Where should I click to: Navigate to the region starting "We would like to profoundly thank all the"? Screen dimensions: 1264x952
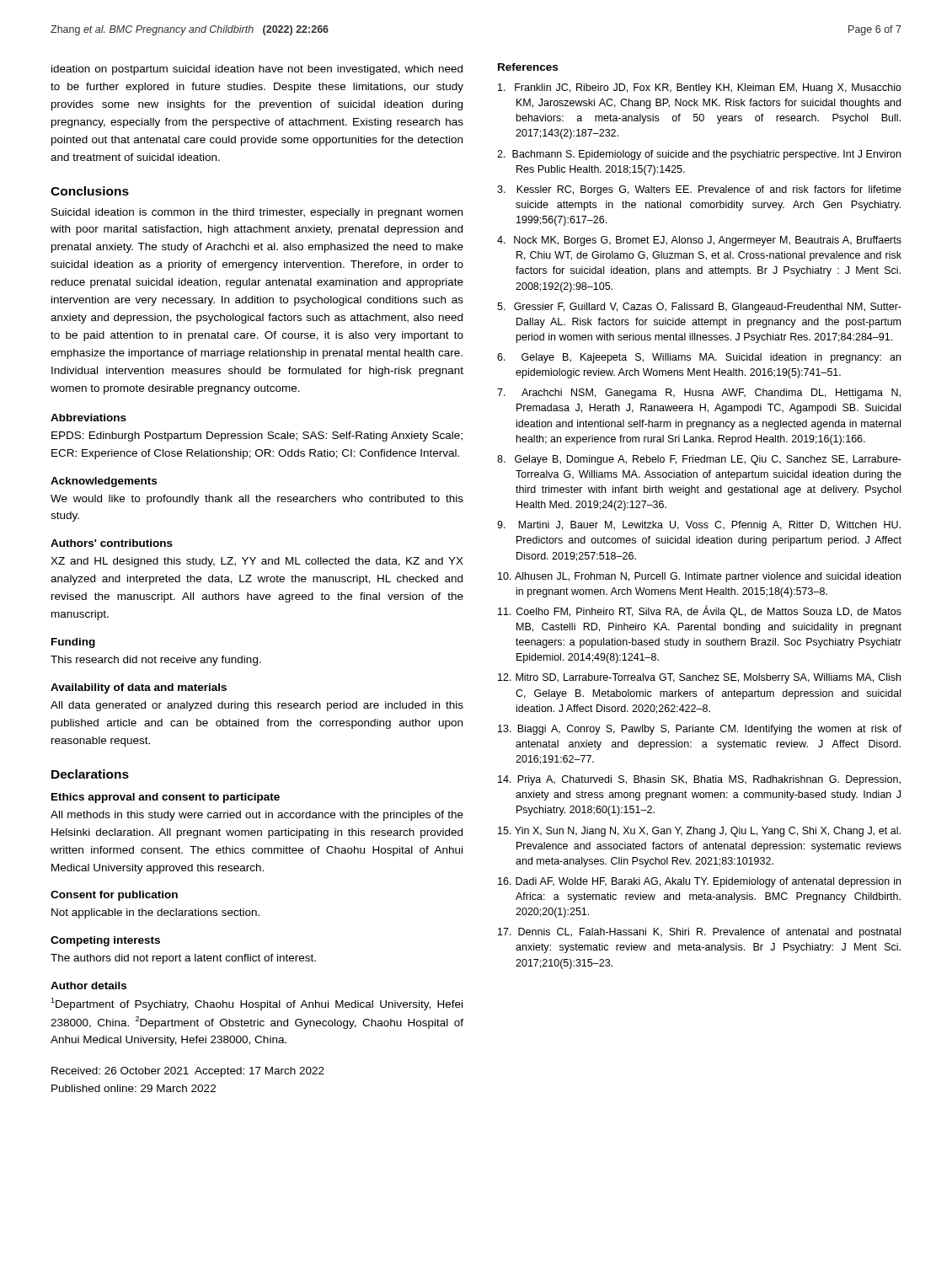coord(257,508)
